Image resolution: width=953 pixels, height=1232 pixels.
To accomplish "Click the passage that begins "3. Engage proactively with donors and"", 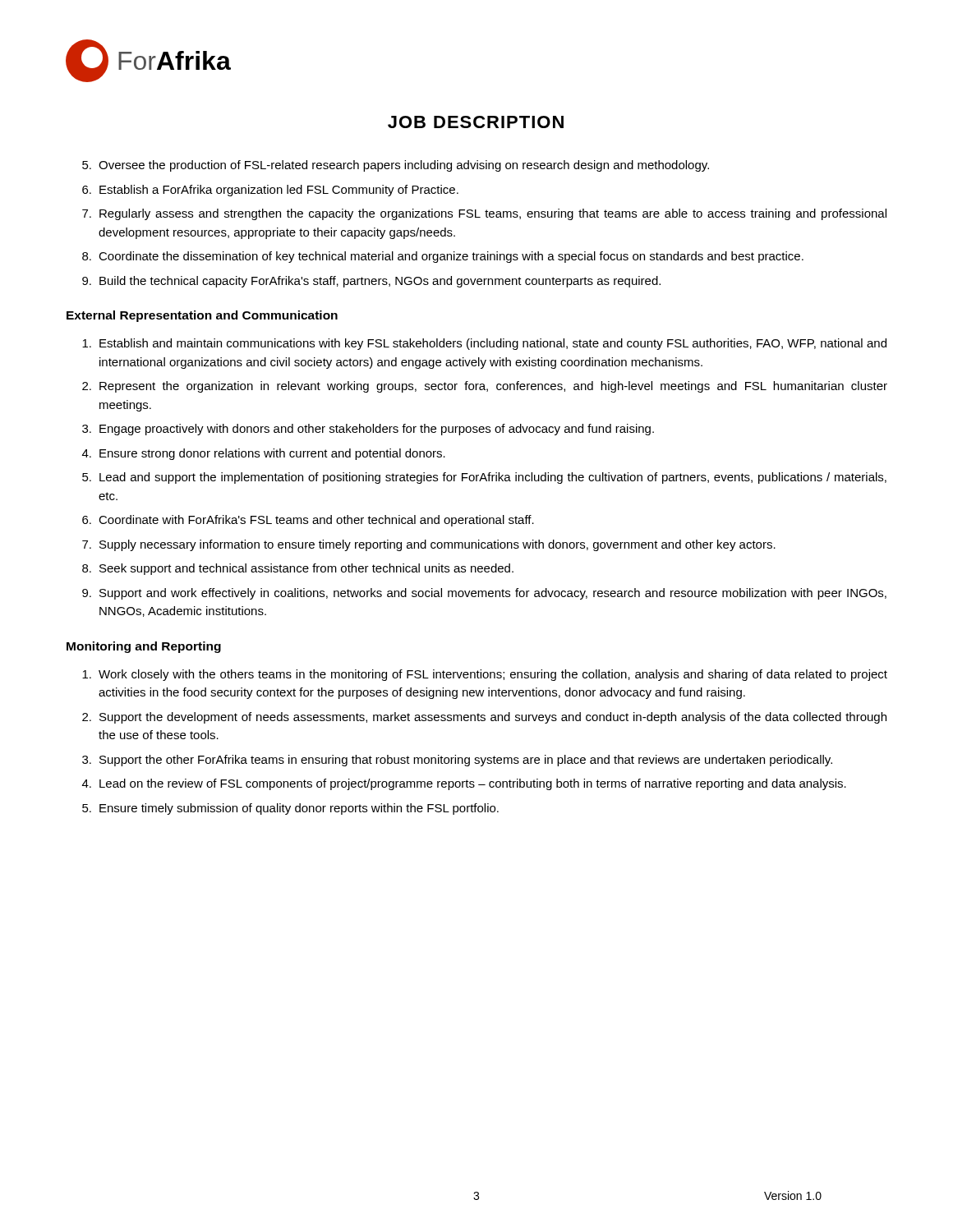I will [x=476, y=429].
